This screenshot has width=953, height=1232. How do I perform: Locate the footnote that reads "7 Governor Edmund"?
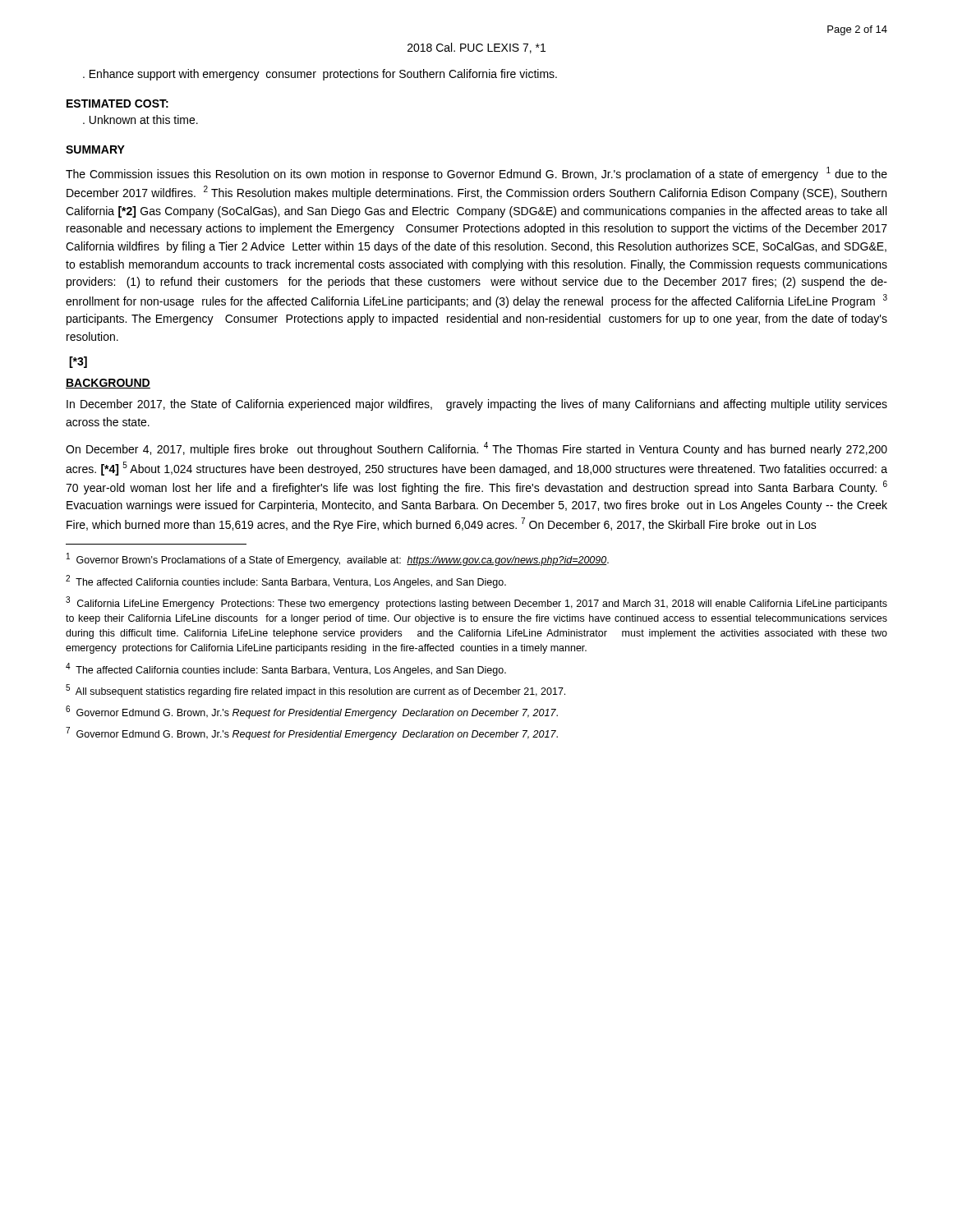(312, 733)
